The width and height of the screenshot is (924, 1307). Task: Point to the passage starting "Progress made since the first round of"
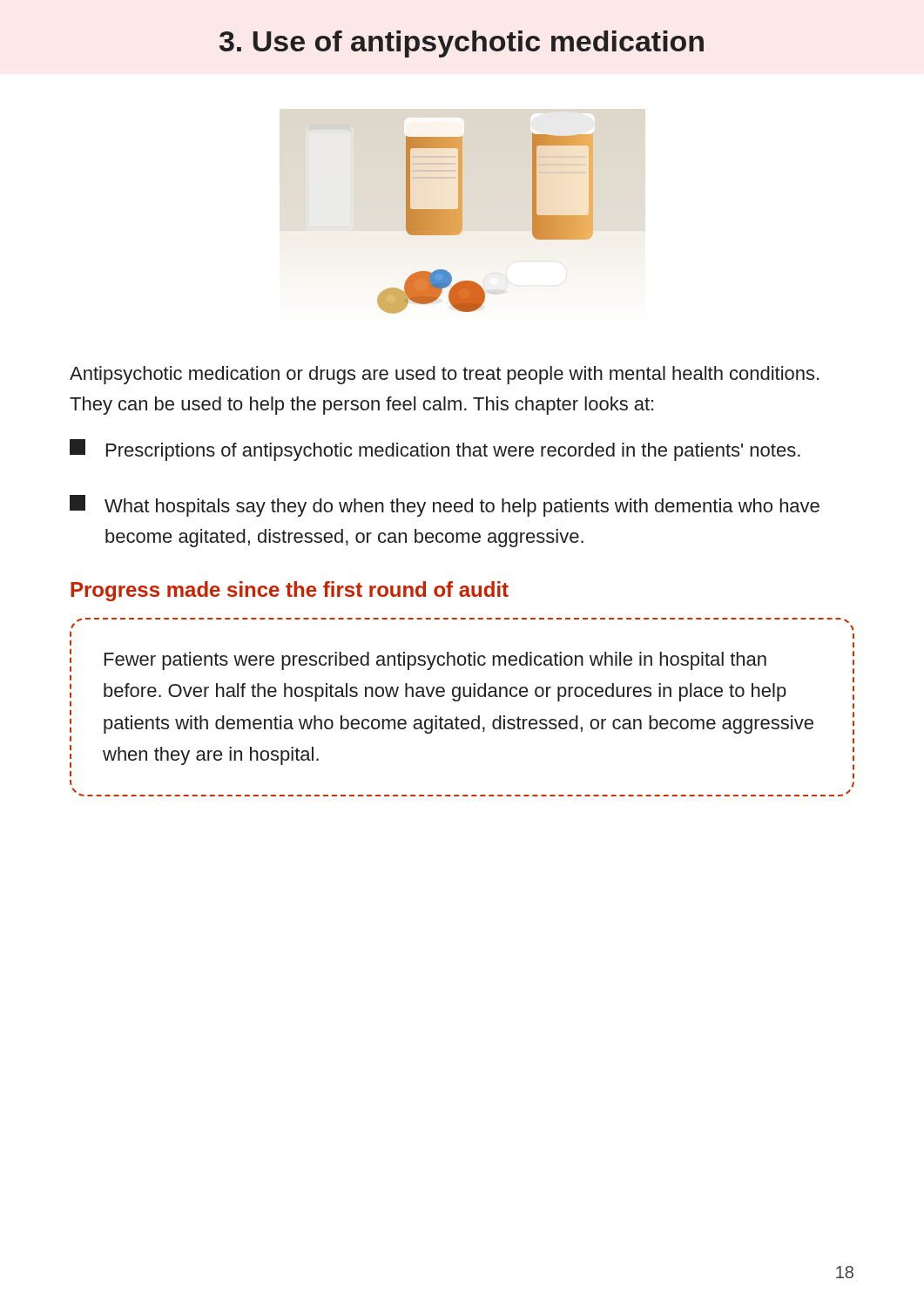click(289, 589)
